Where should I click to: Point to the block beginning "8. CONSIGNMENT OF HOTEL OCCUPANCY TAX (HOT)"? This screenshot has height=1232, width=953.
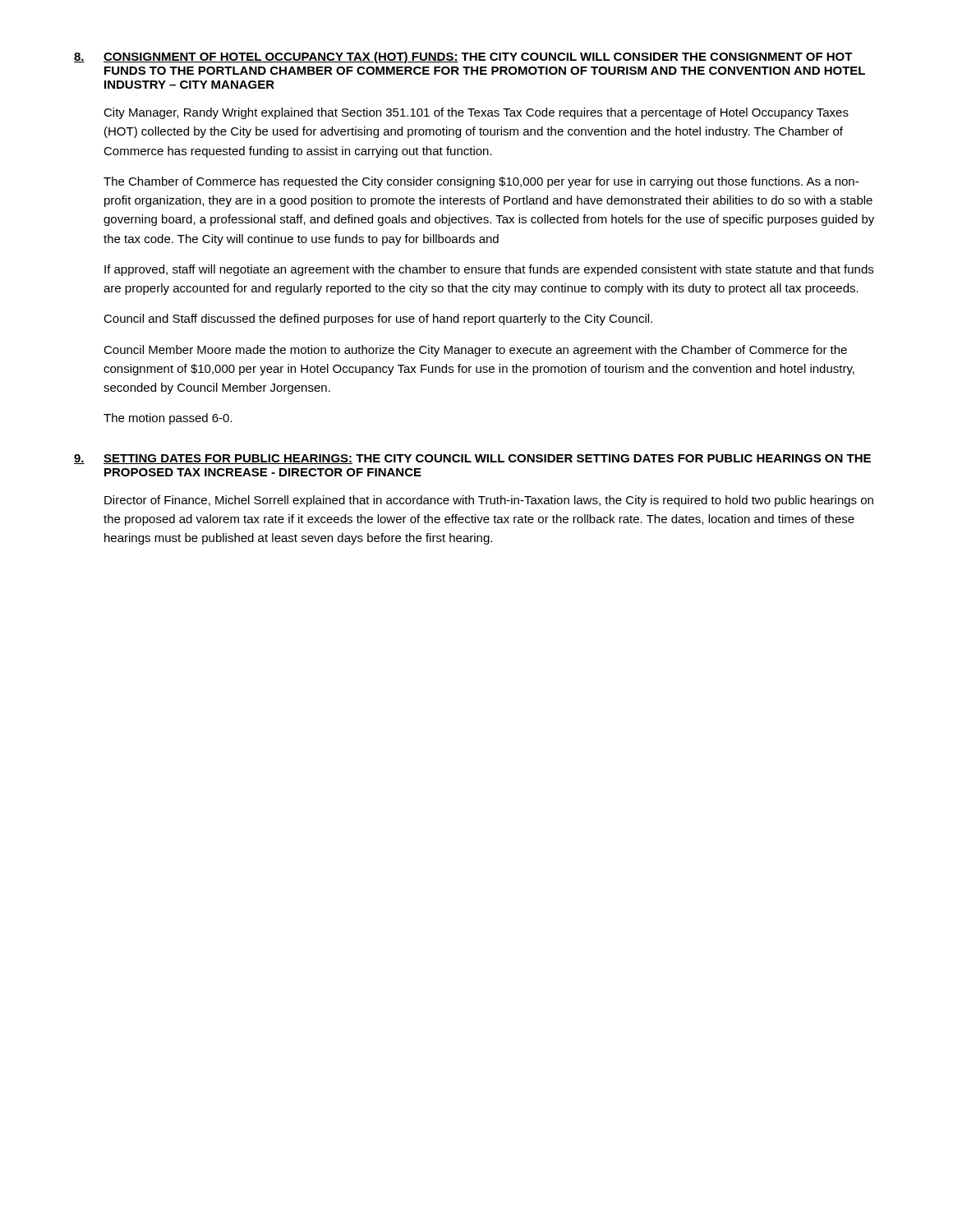476,70
